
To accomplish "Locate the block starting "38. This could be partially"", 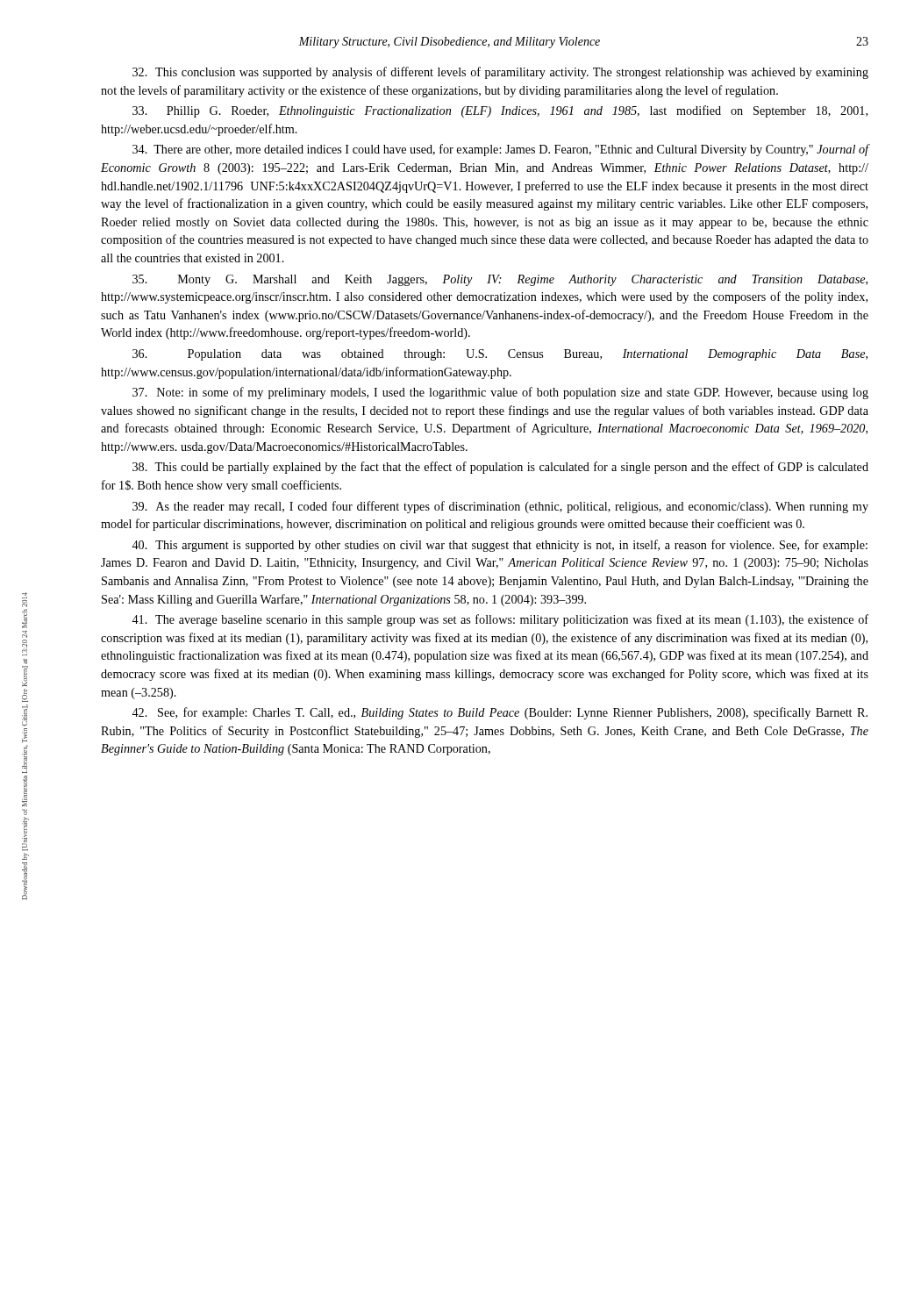I will click(x=485, y=476).
